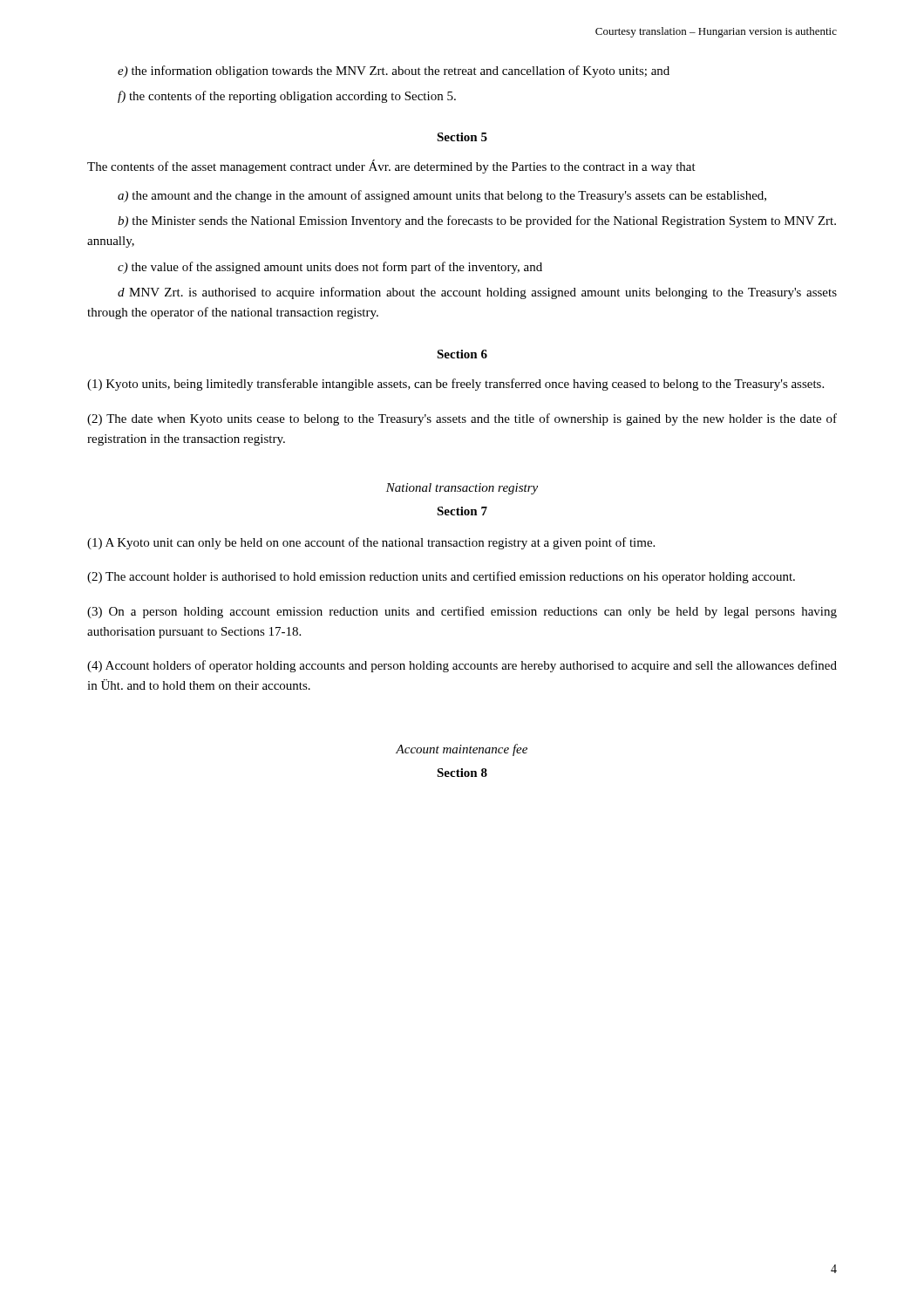Find the text block starting "e) the information obligation towards the"
The image size is (924, 1308).
[394, 71]
